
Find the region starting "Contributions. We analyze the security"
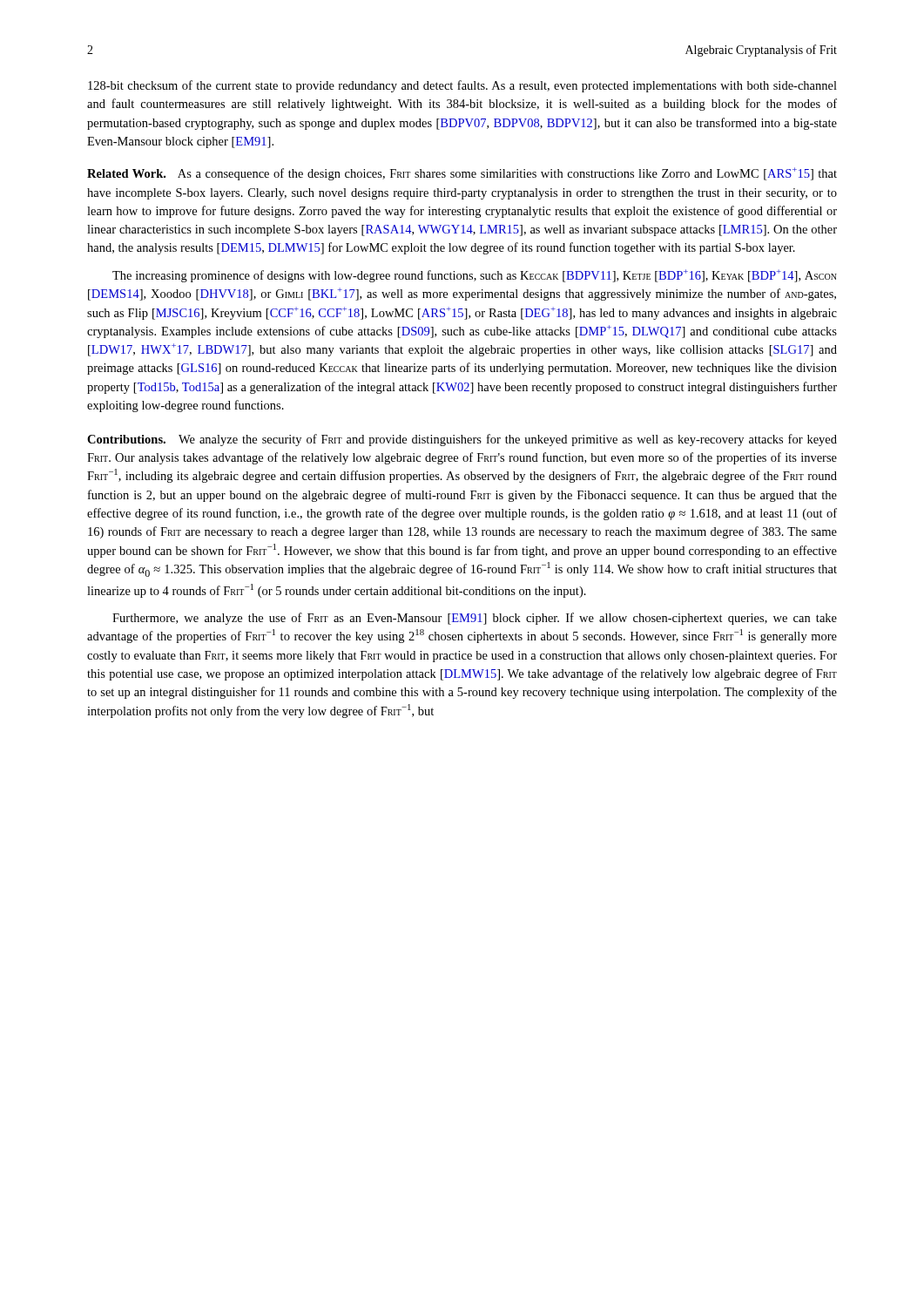coord(462,515)
